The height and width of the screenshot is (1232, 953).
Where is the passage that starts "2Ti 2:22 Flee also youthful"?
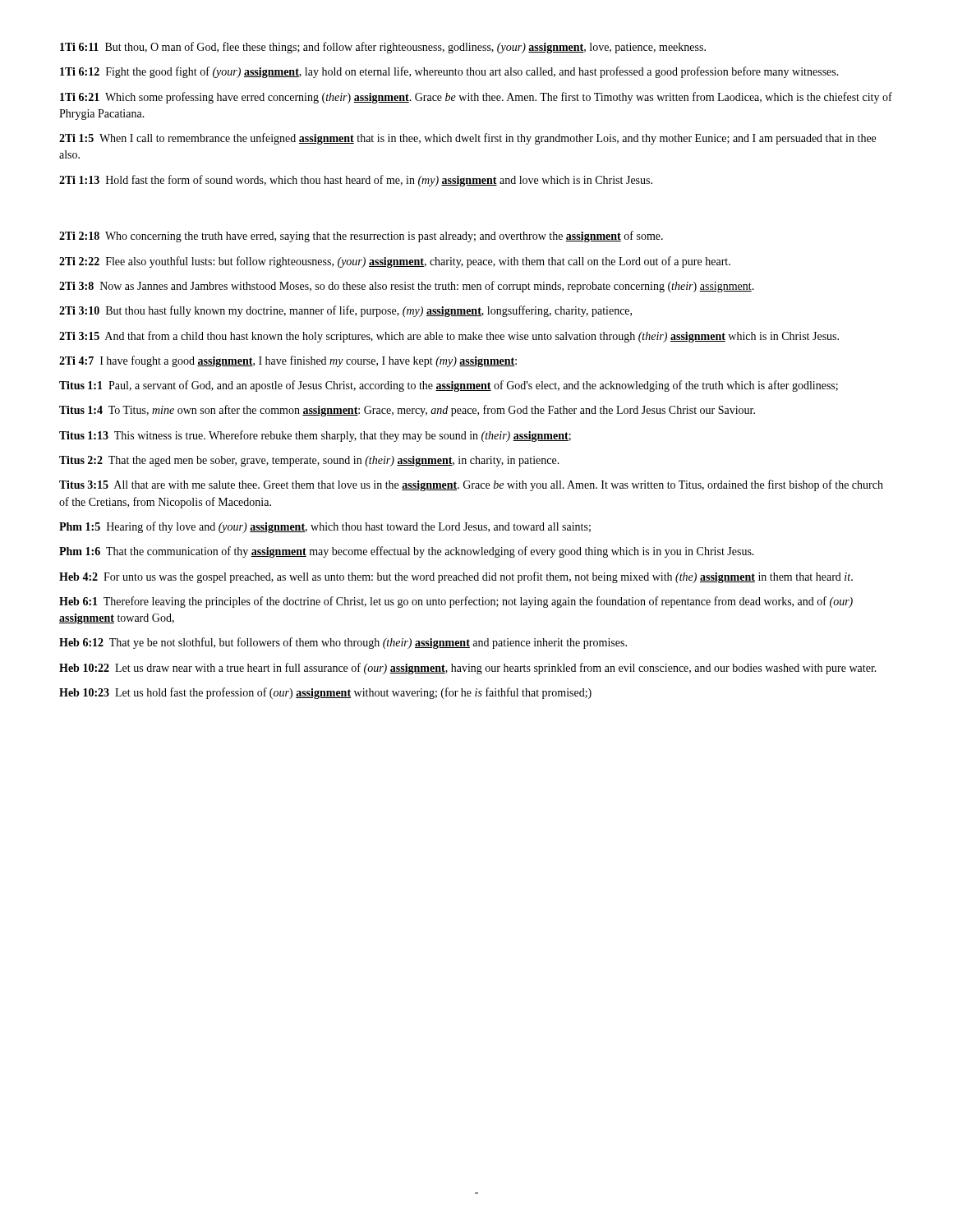tap(395, 261)
